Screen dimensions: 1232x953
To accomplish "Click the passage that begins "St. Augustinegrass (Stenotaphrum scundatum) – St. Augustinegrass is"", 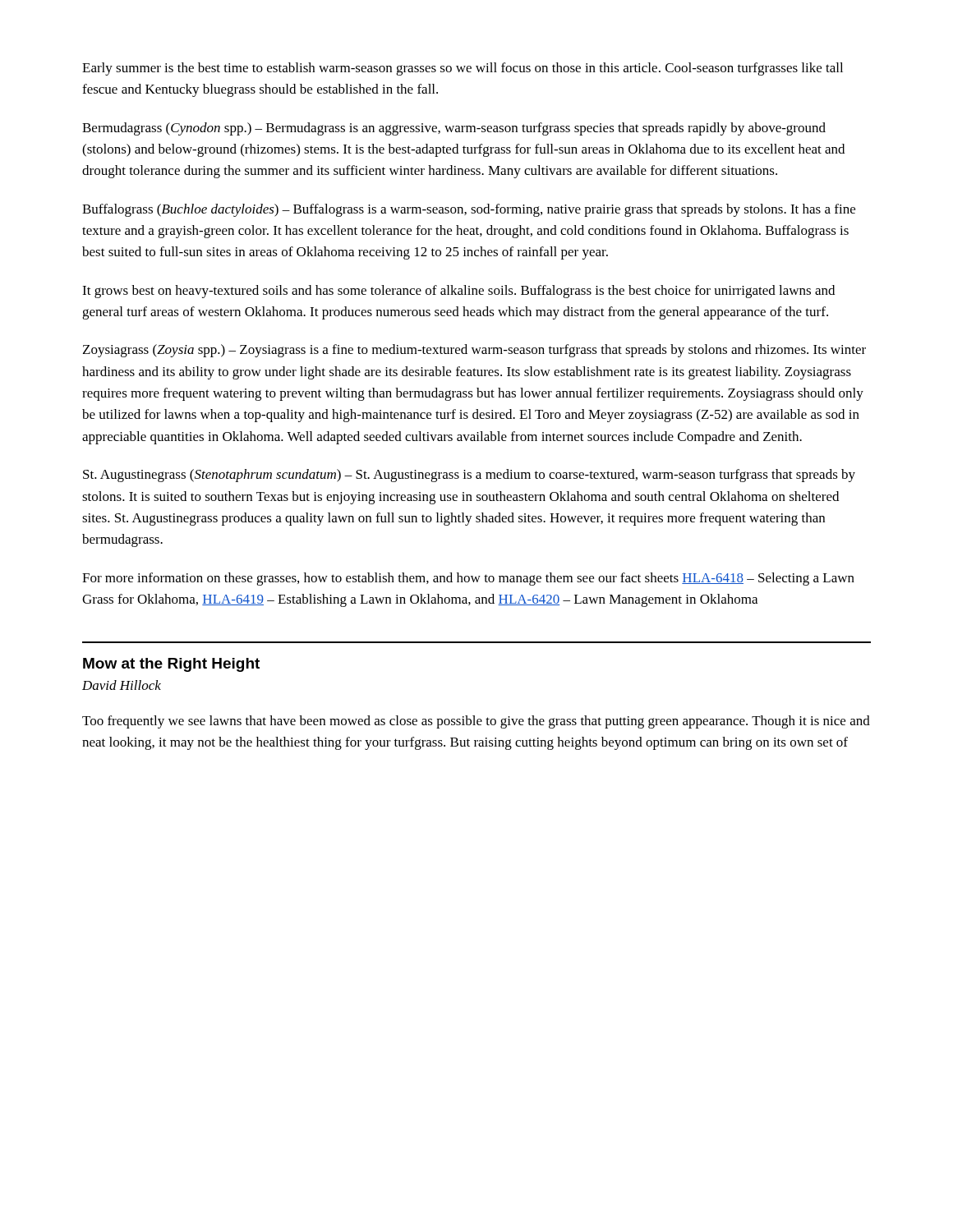I will [x=469, y=507].
